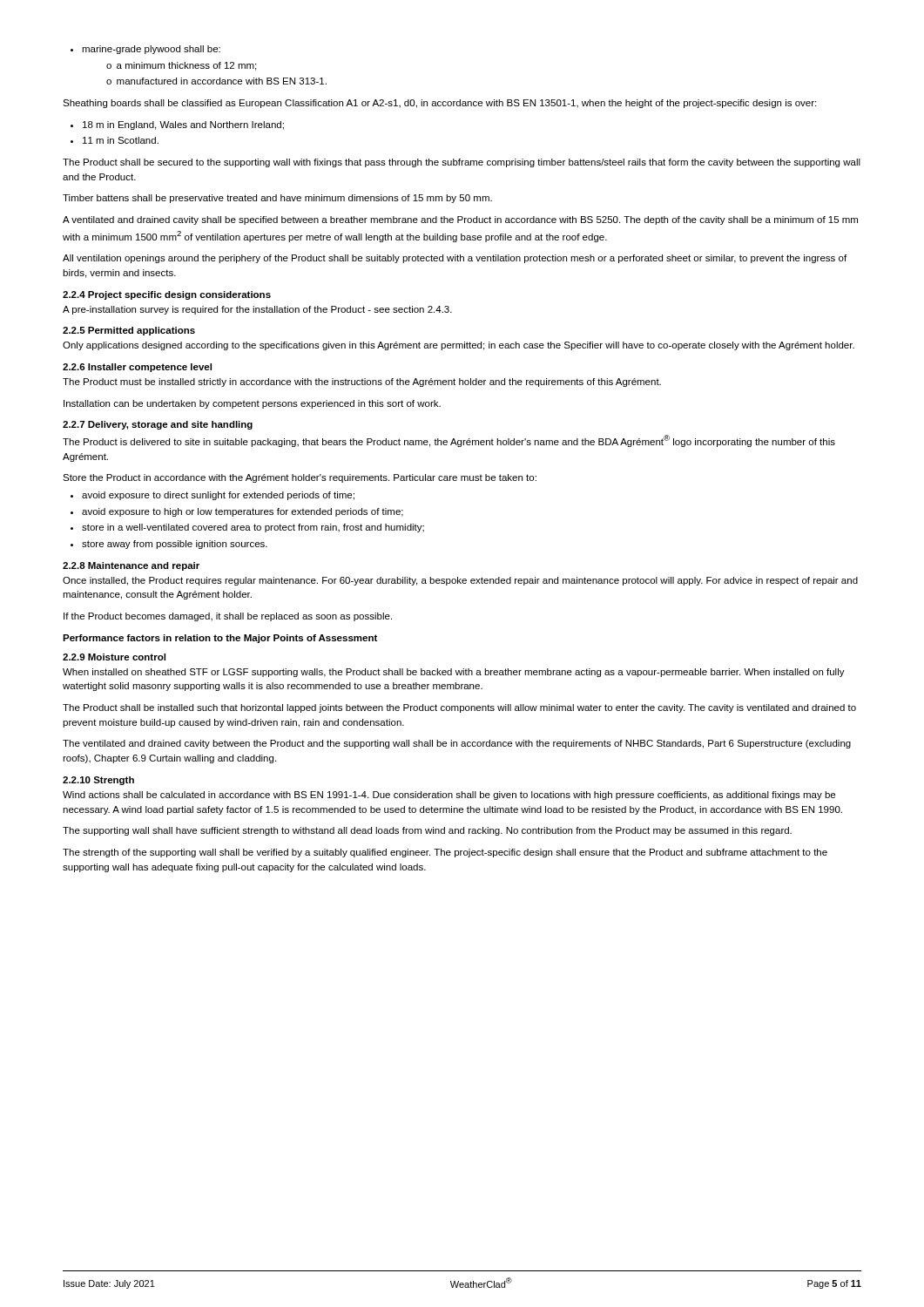Locate the text block containing "Wind actions shall be calculated in accordance"
The image size is (924, 1307).
point(453,802)
